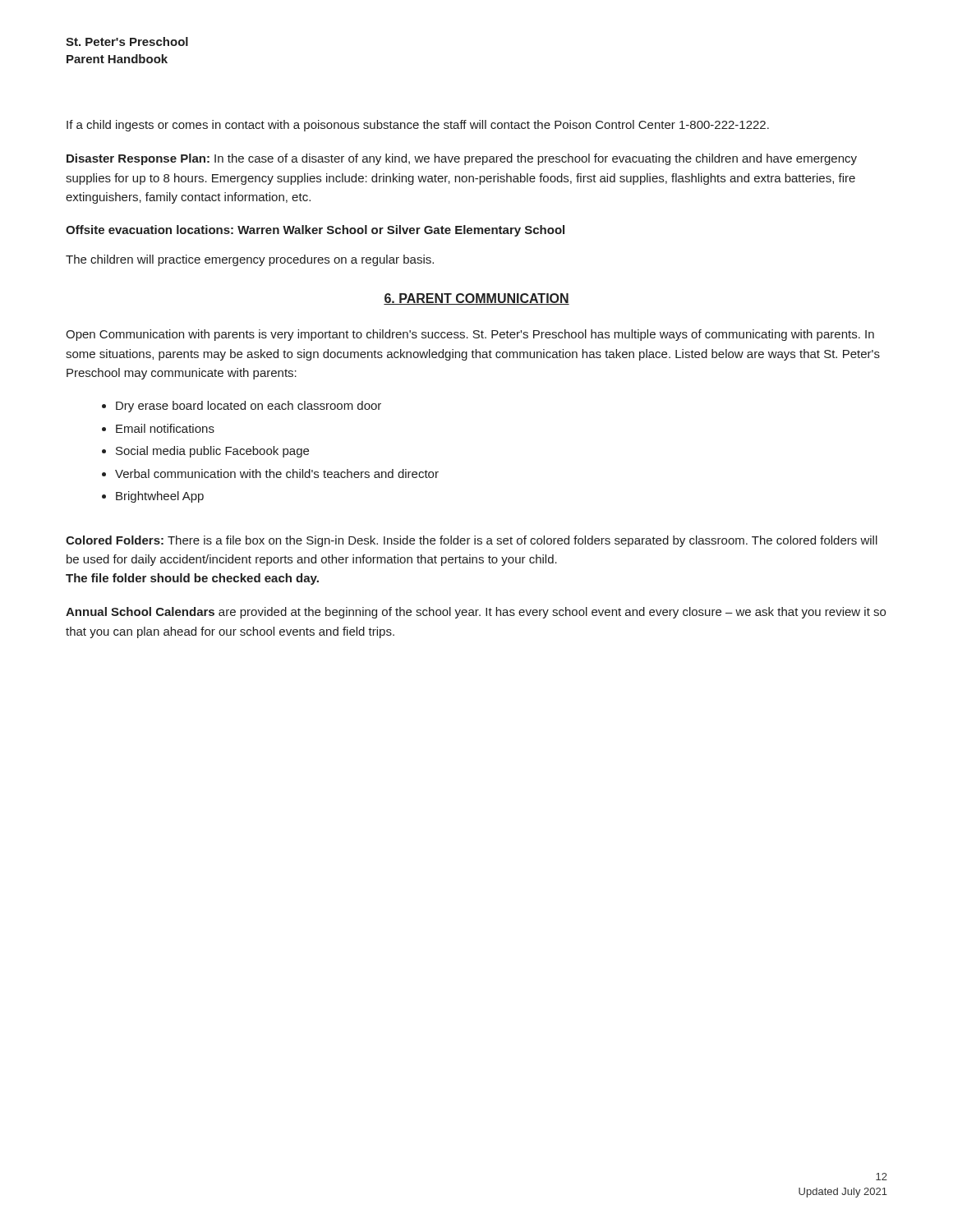This screenshot has width=953, height=1232.
Task: Find the region starting "If a child ingests or comes"
Action: click(x=418, y=124)
